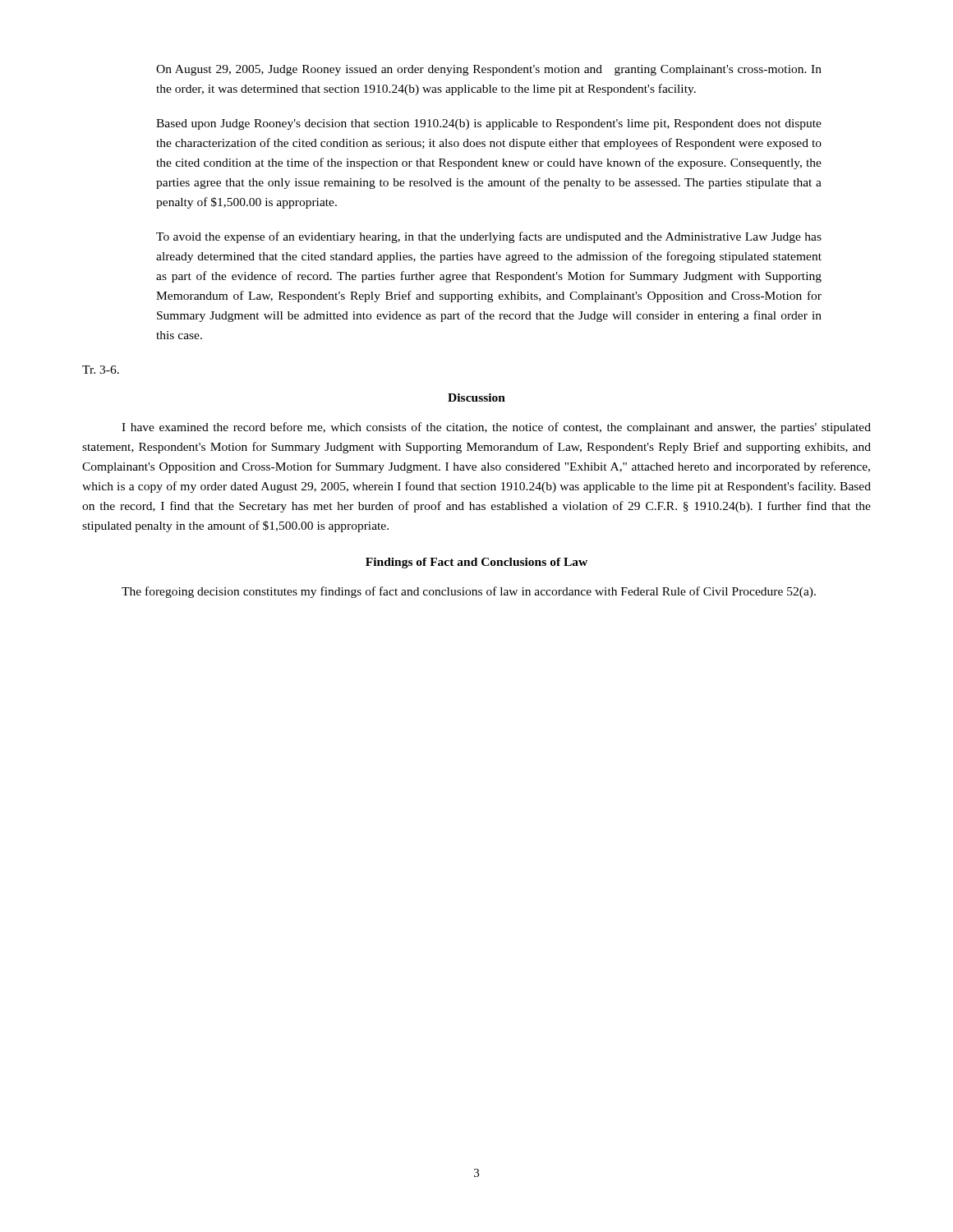Click on the text block that reads "To avoid the"
The image size is (953, 1232).
click(x=489, y=286)
